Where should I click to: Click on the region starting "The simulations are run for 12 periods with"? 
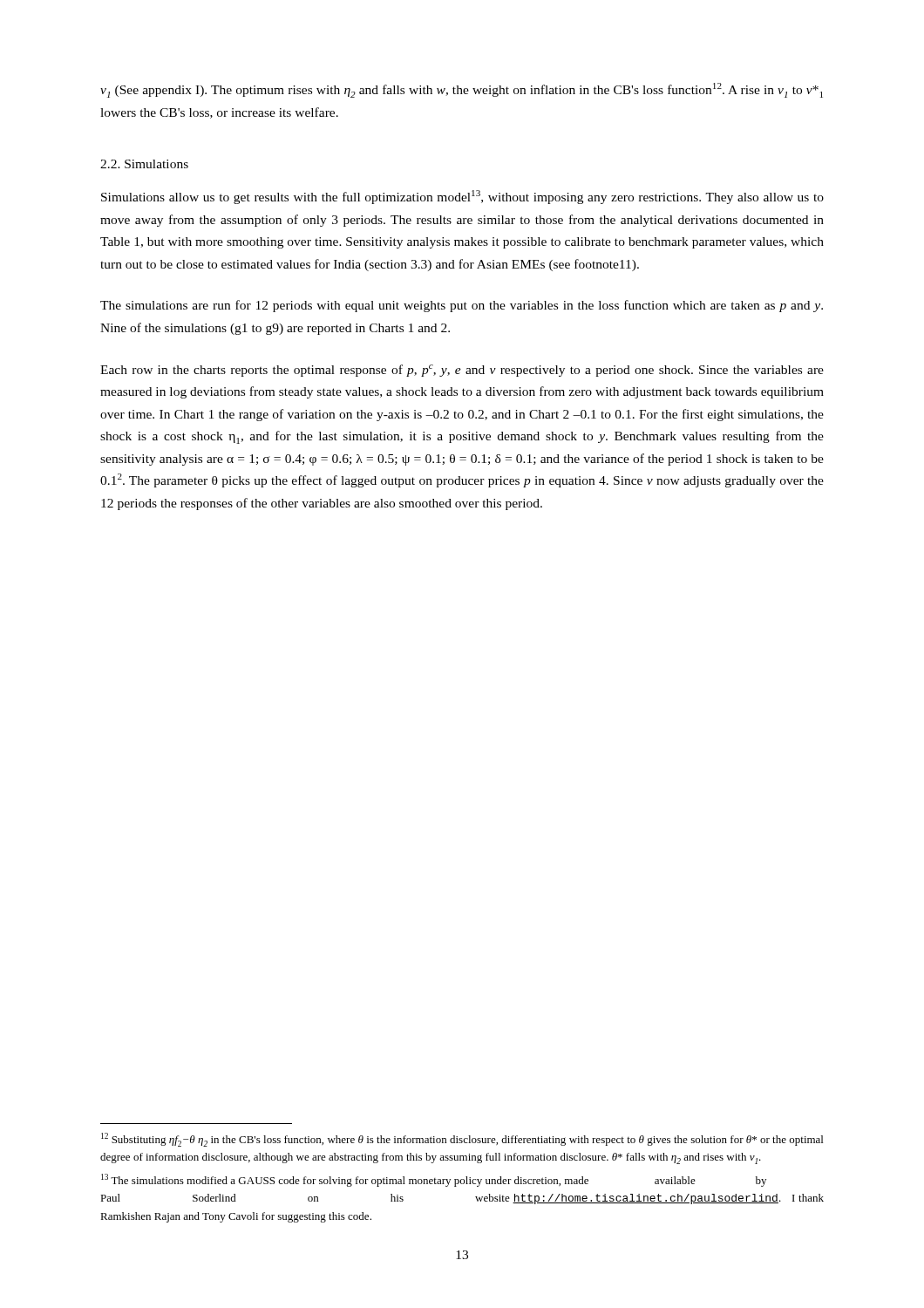coord(462,316)
